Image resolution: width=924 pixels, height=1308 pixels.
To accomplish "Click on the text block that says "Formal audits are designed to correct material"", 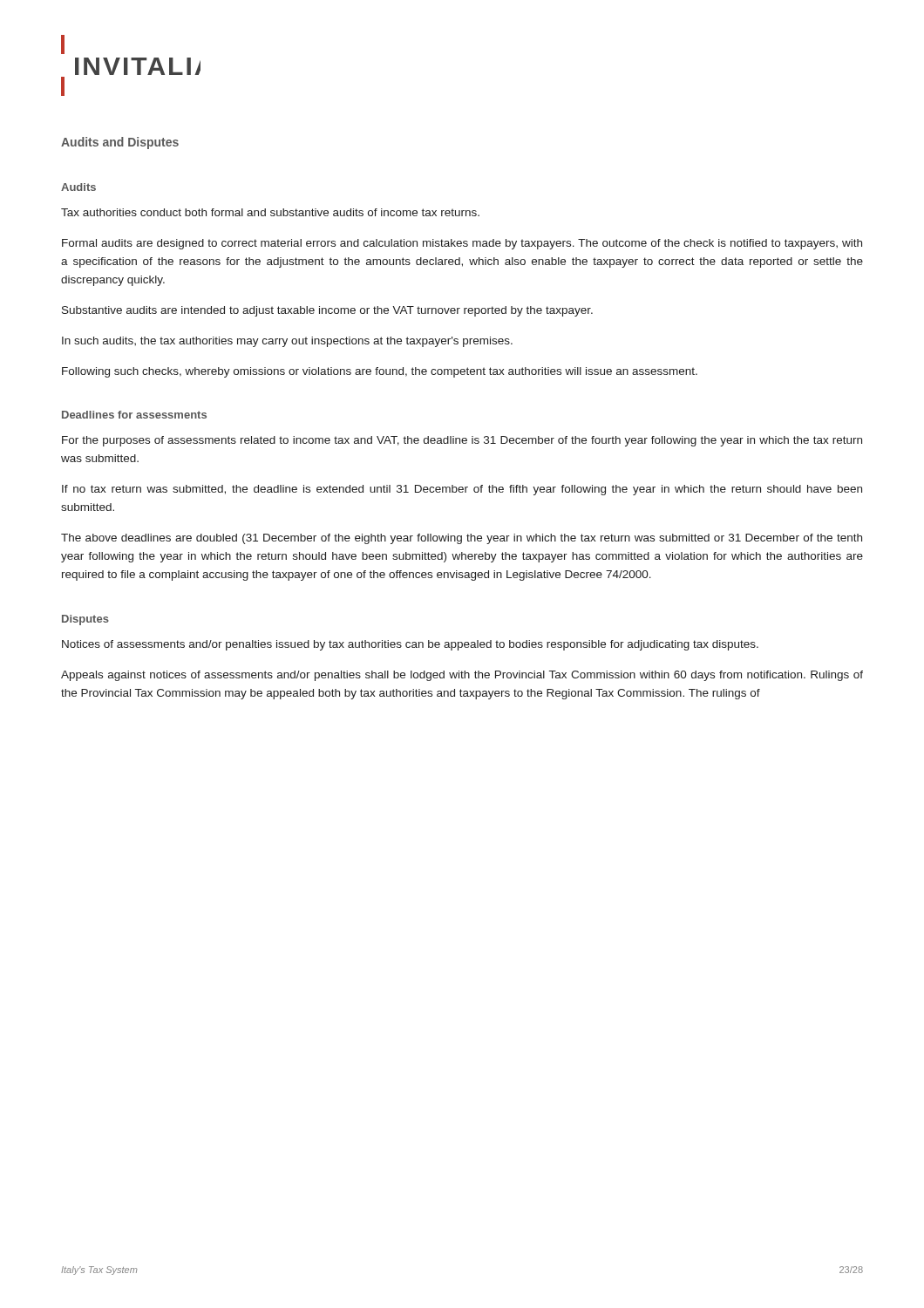I will [x=462, y=261].
